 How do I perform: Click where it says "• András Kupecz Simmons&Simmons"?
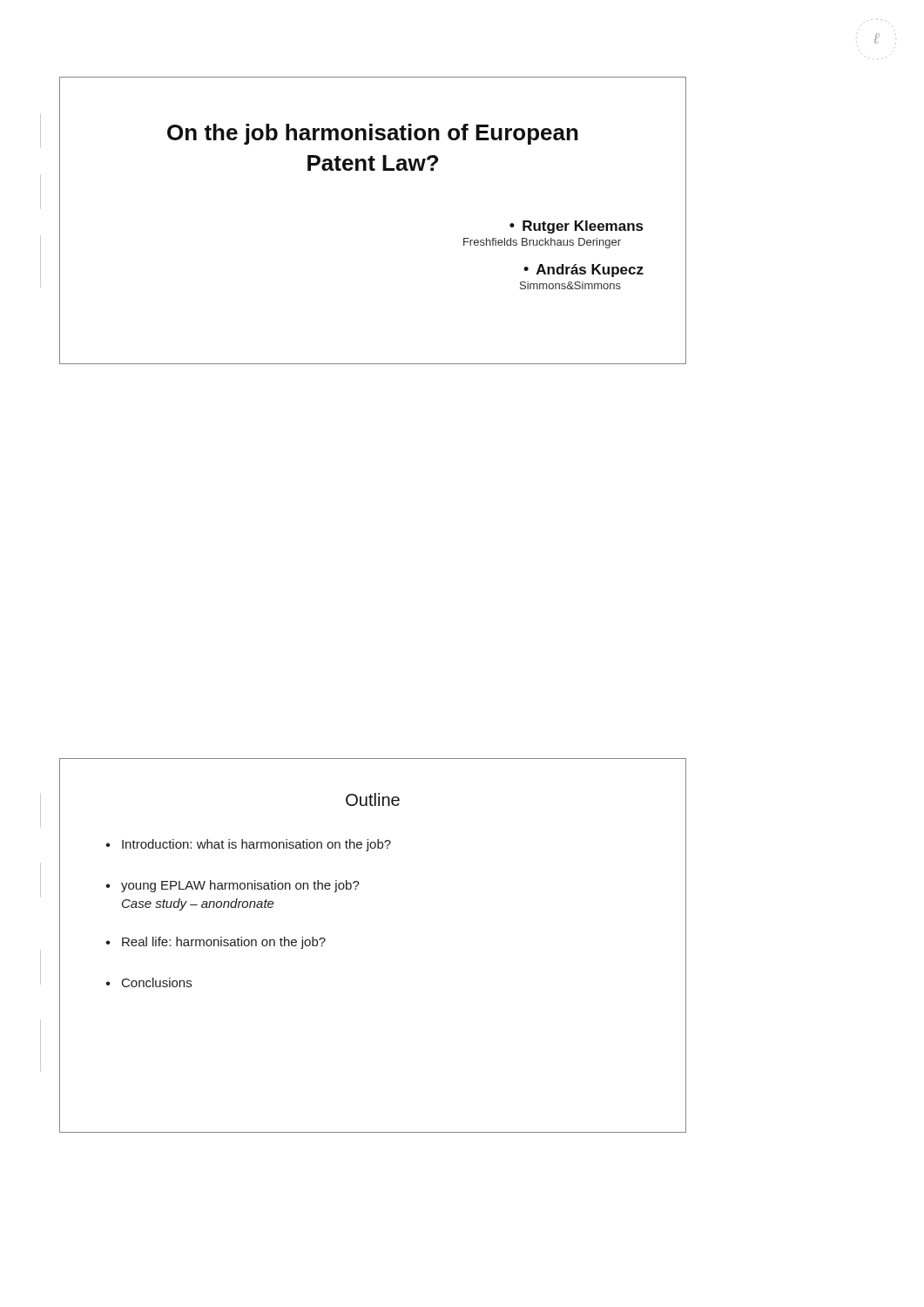coord(581,276)
